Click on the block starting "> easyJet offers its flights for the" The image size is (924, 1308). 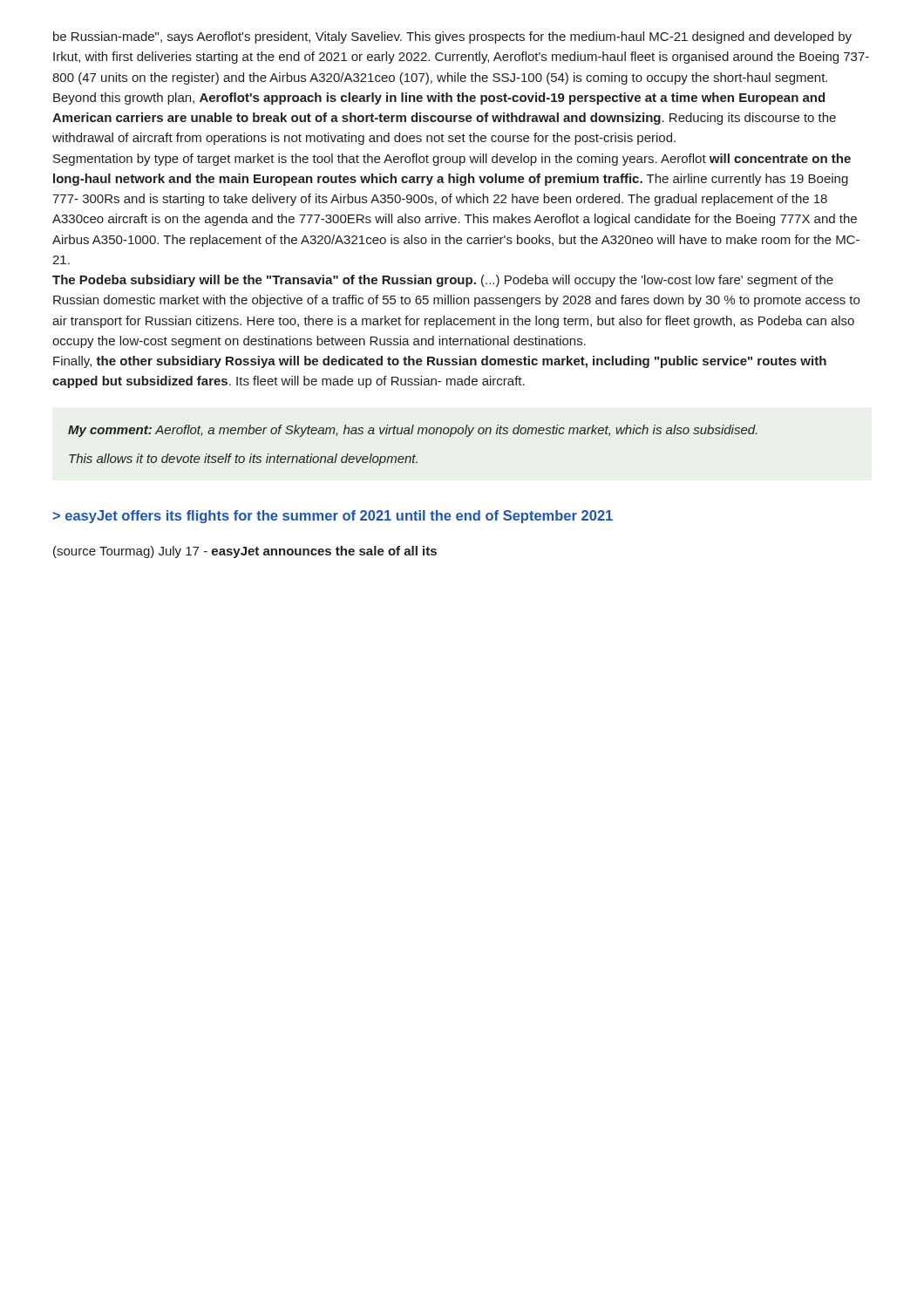[333, 515]
